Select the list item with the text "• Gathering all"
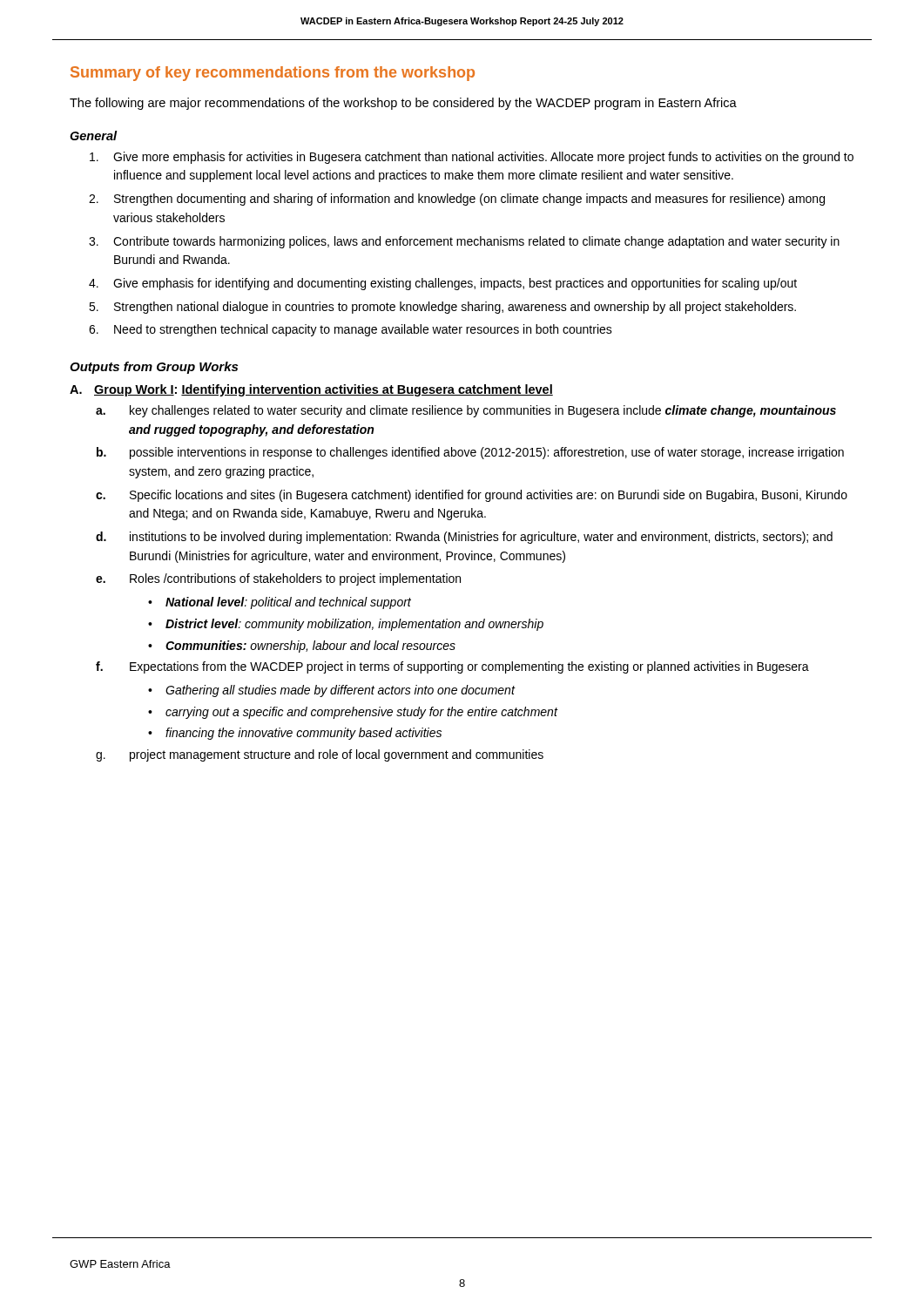The height and width of the screenshot is (1307, 924). point(331,691)
